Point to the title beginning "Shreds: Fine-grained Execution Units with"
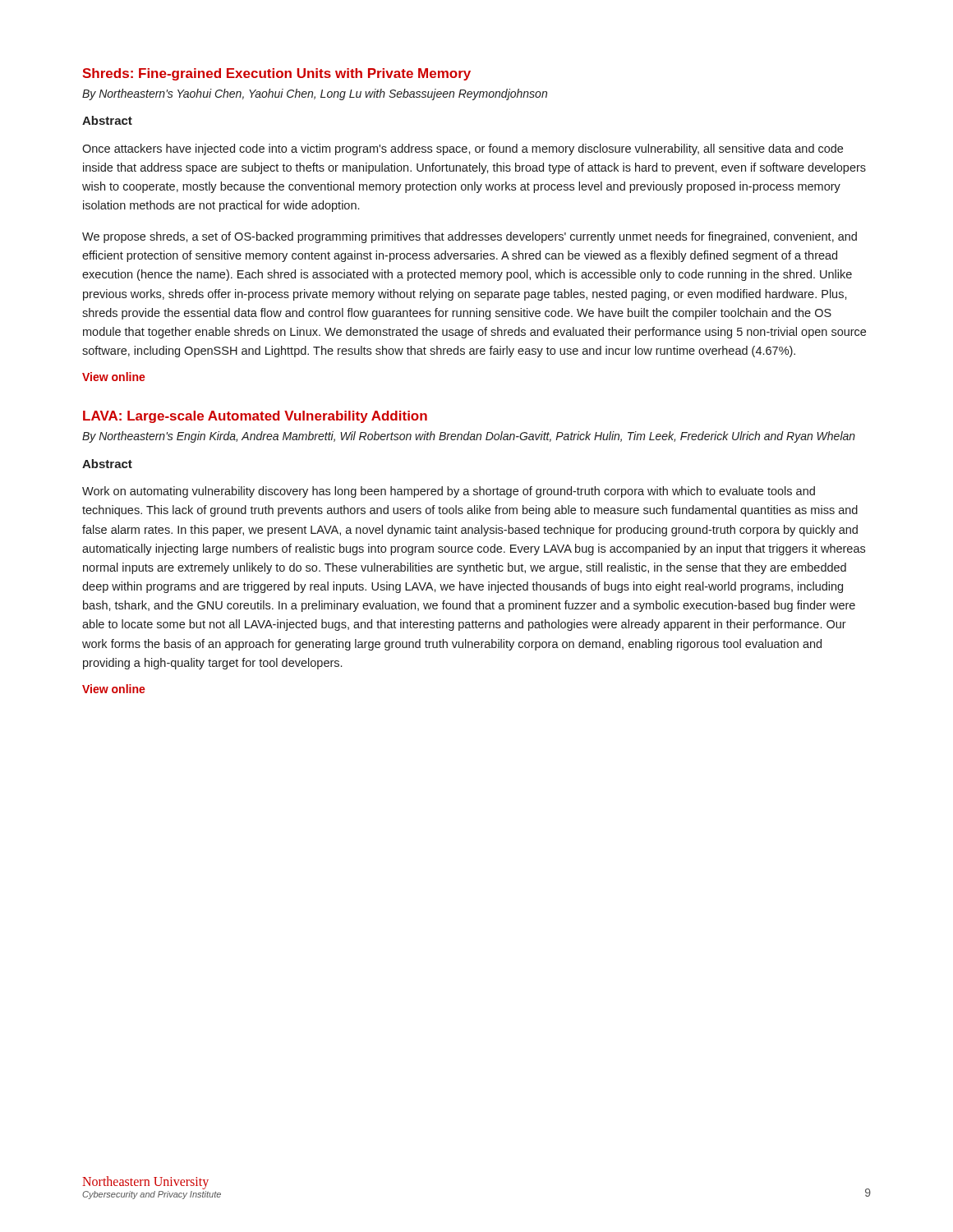 coord(476,74)
